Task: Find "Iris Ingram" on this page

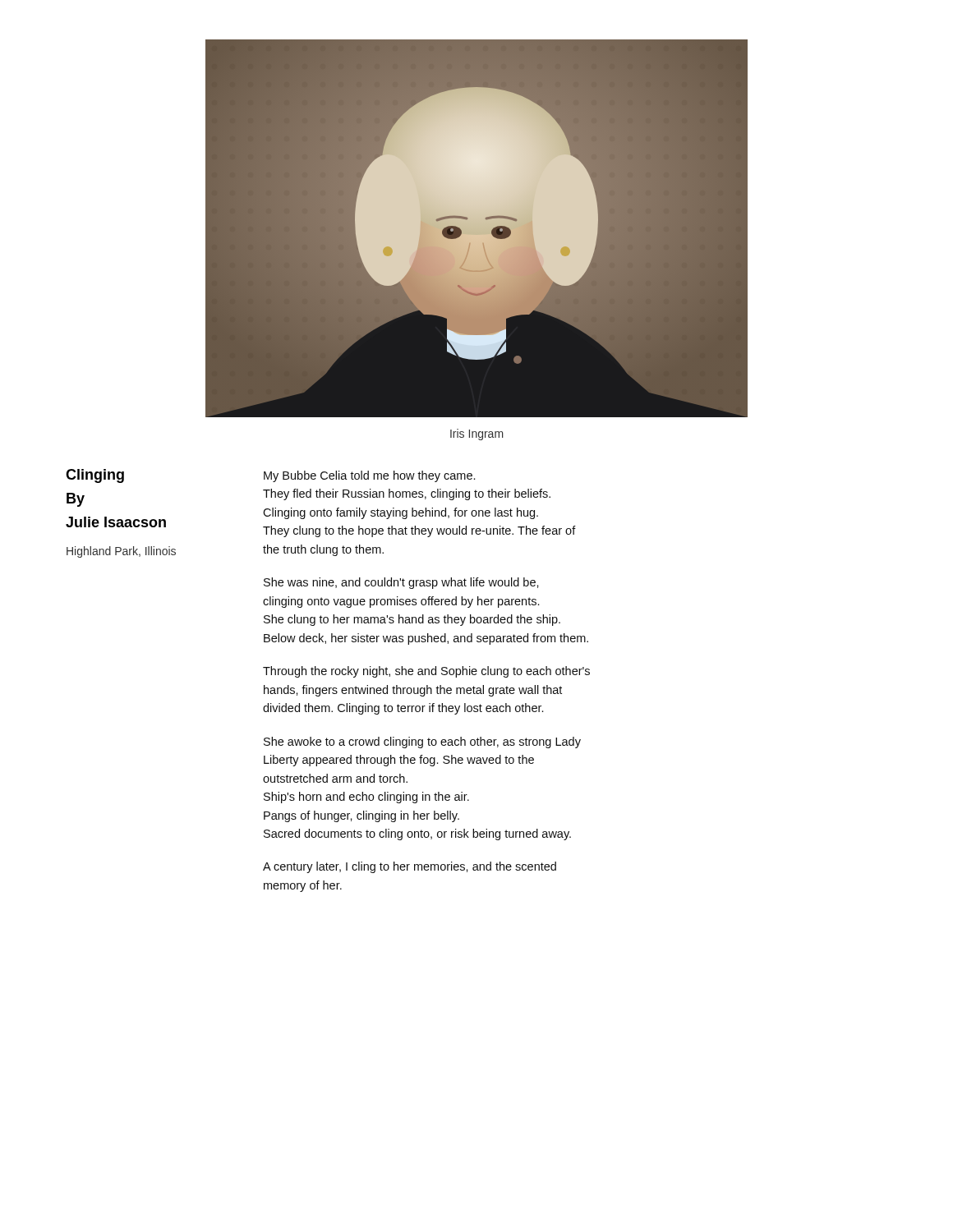Action: (x=476, y=434)
